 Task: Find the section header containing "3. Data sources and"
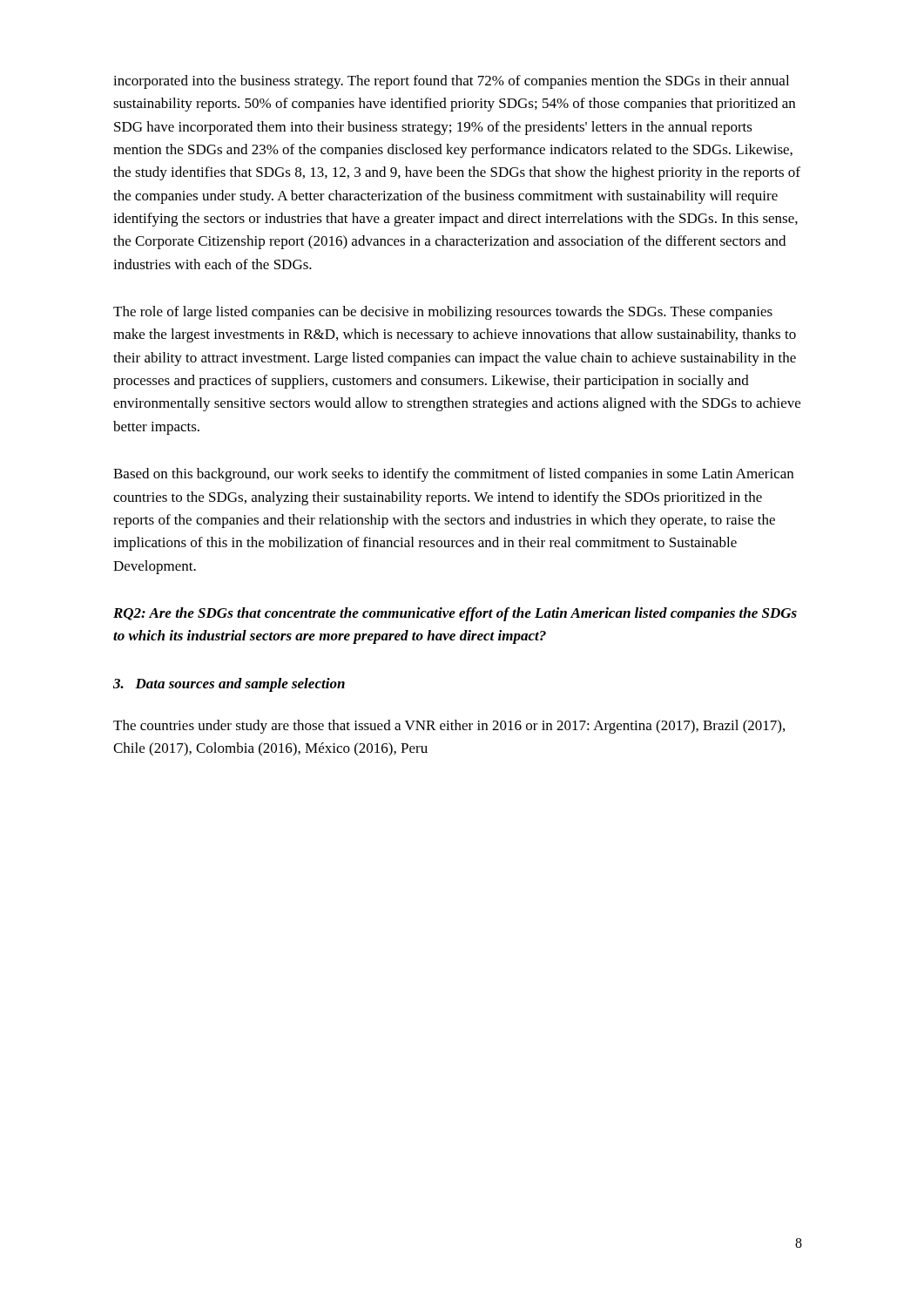tap(229, 683)
